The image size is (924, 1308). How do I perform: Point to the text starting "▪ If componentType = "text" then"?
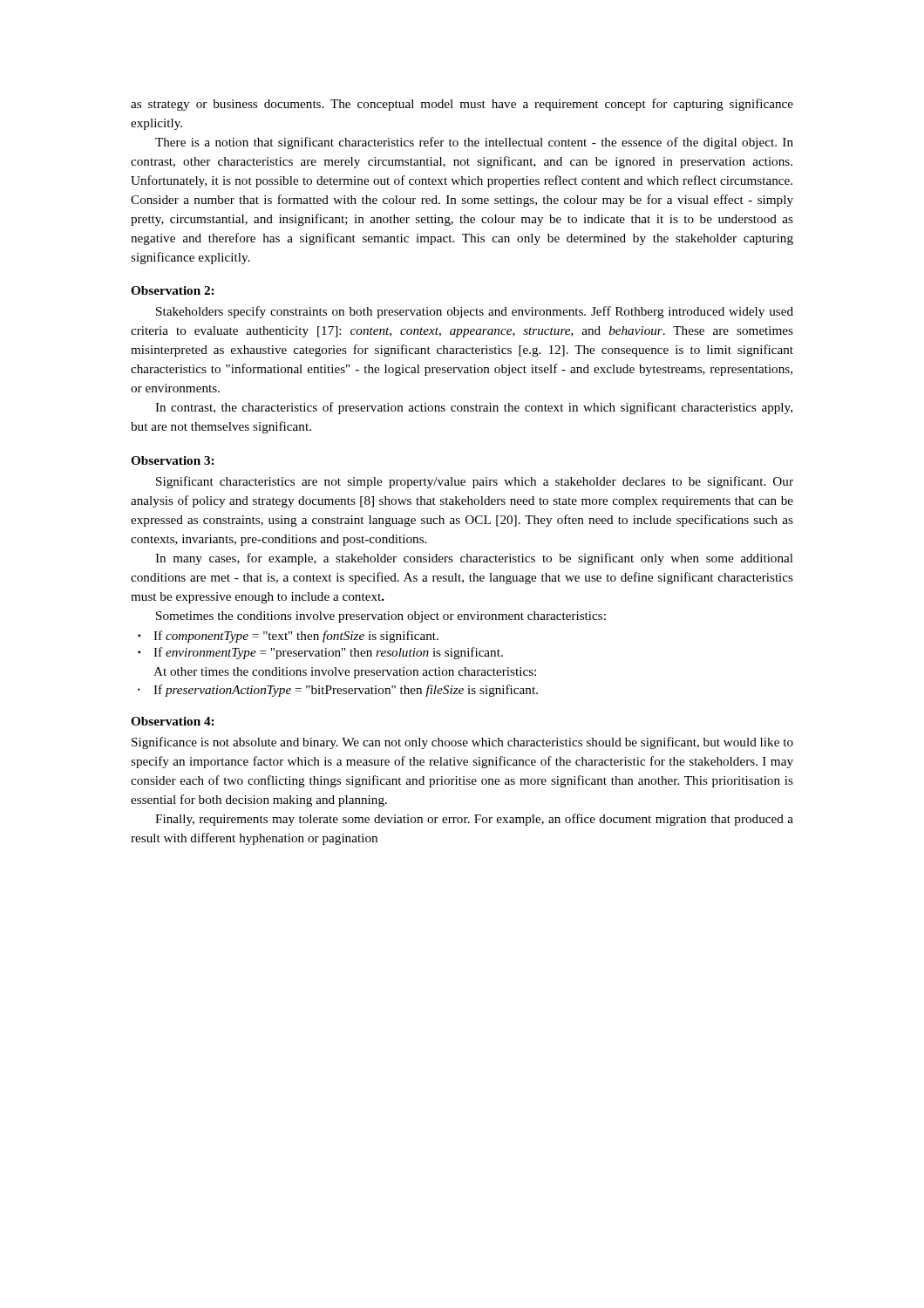click(288, 637)
